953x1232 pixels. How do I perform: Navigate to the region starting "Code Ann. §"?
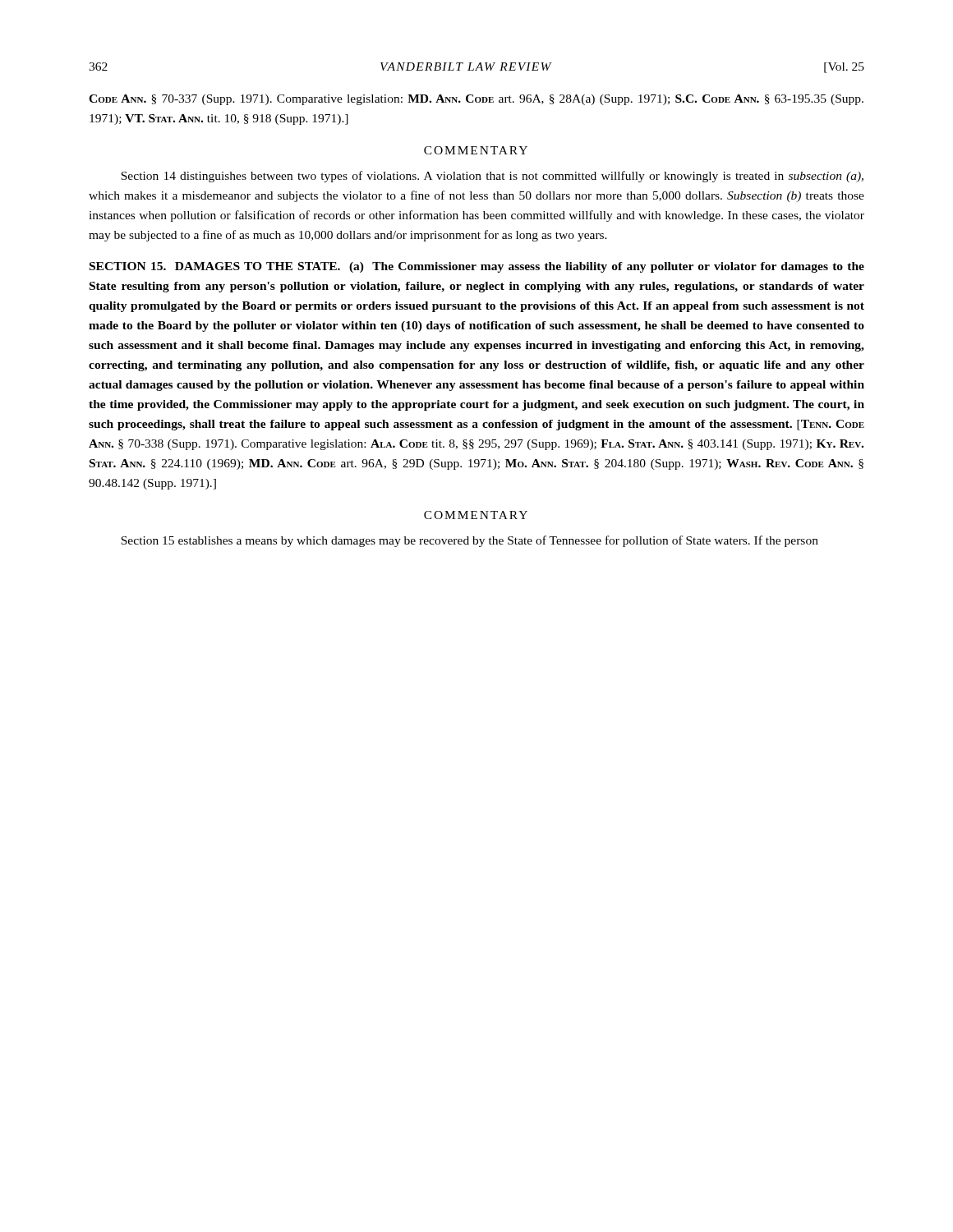(x=476, y=108)
